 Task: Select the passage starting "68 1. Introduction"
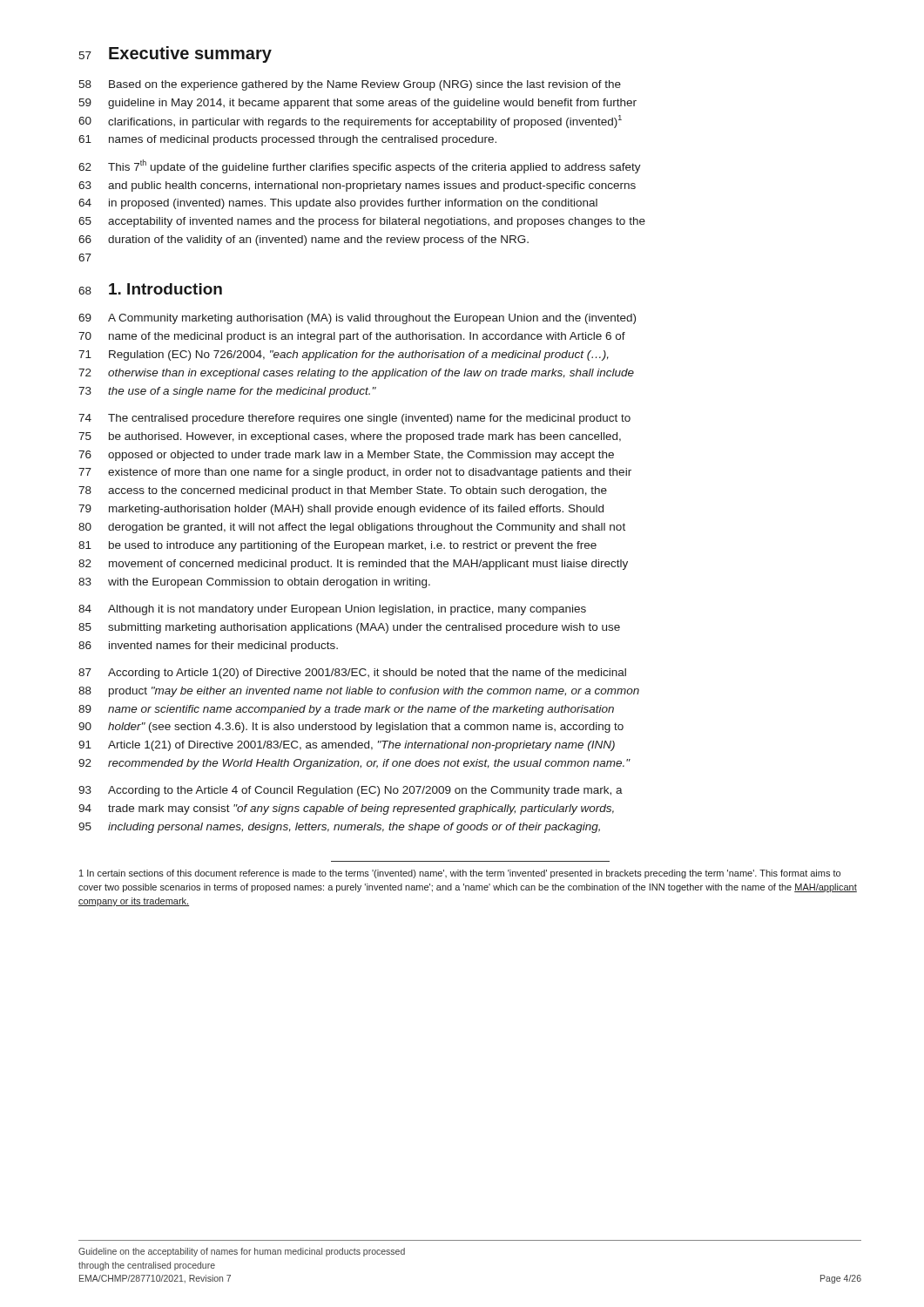point(151,290)
